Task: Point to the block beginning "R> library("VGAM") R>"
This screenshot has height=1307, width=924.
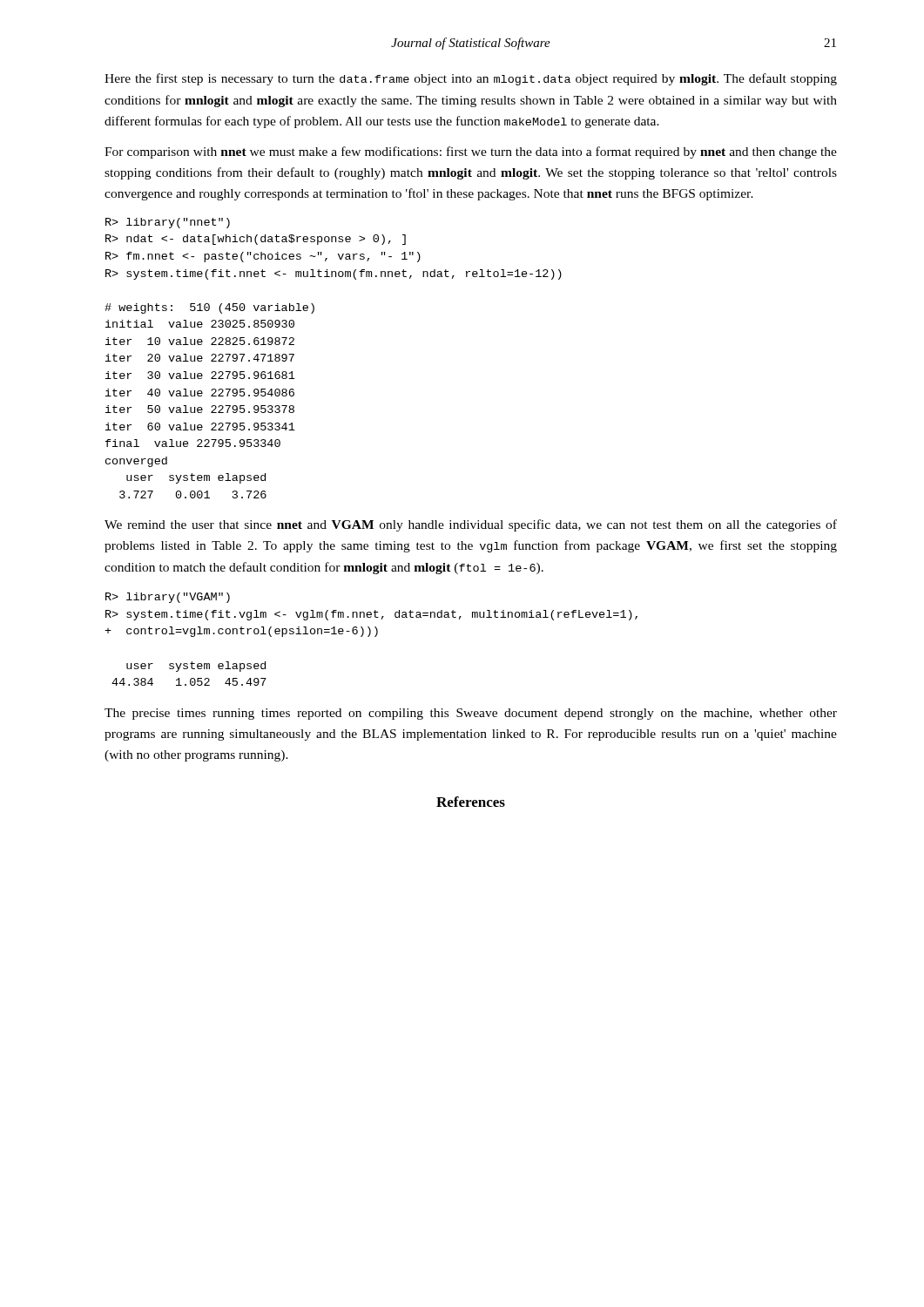Action: 168,598
